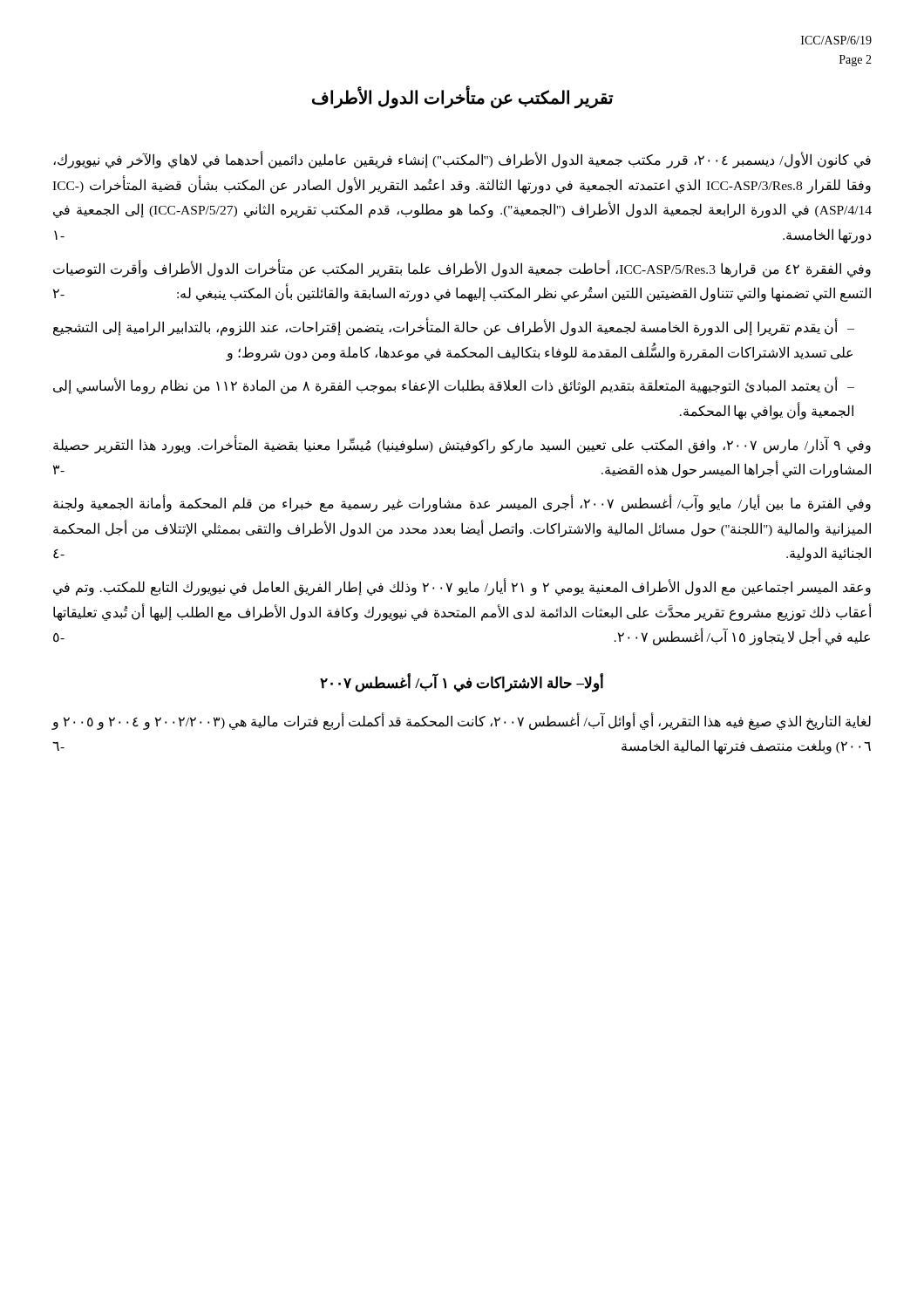
Task: Locate the passage starting "في كانون الأول/ ديسمبر ٢٠٠٤، قرر مكتب جمعية"
Action: 462,200
